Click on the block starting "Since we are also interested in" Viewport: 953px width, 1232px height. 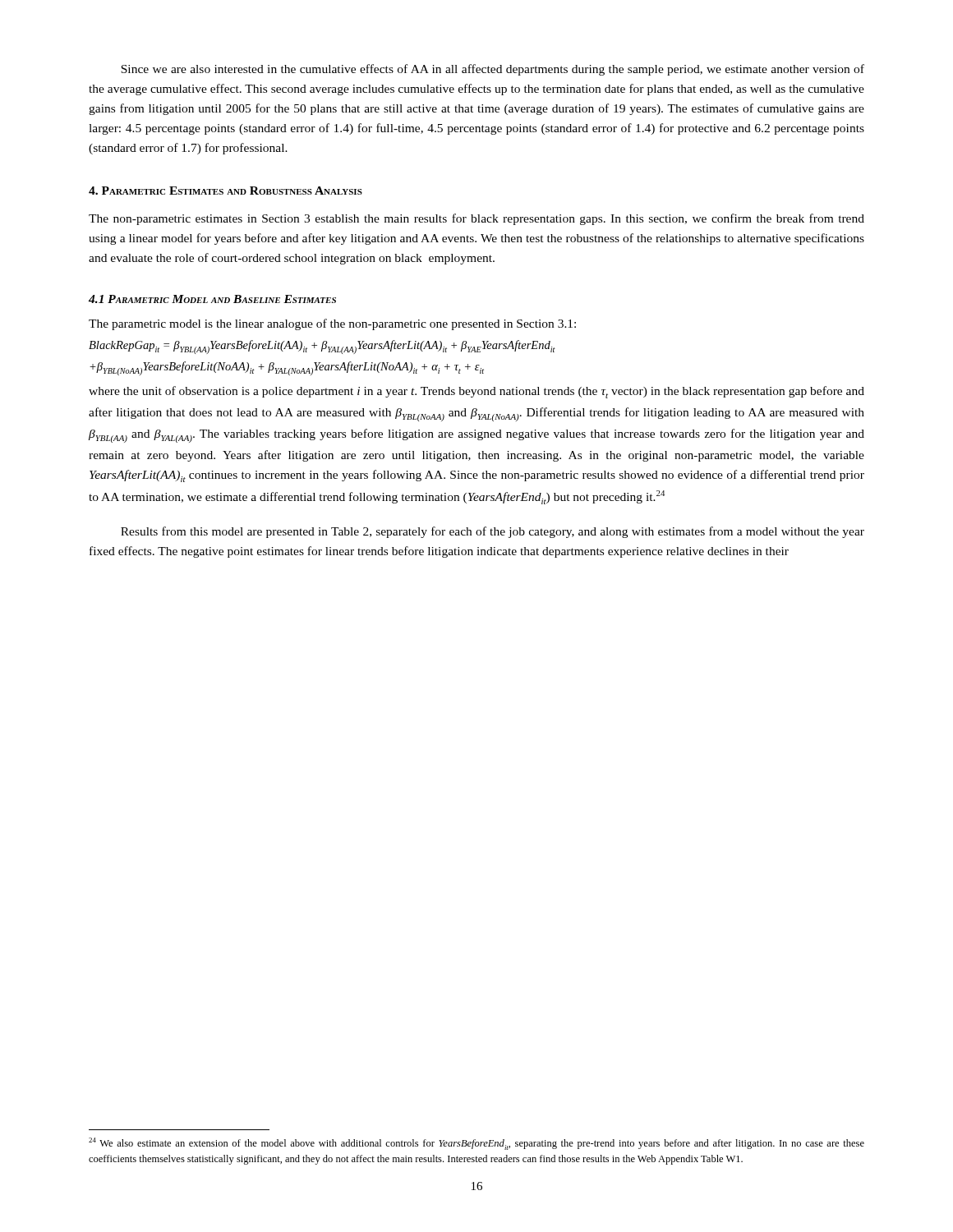476,108
